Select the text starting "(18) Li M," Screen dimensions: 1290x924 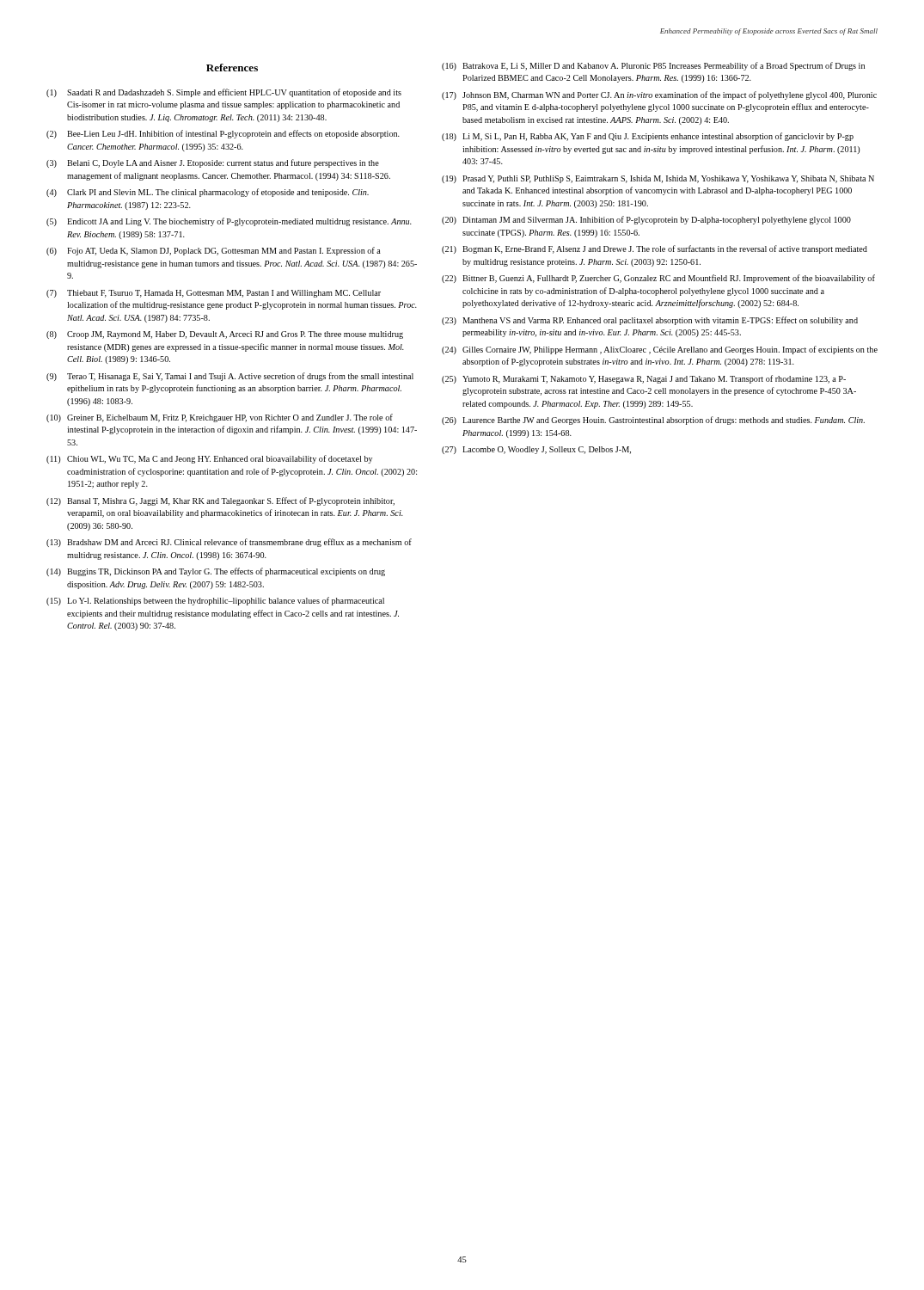point(660,150)
